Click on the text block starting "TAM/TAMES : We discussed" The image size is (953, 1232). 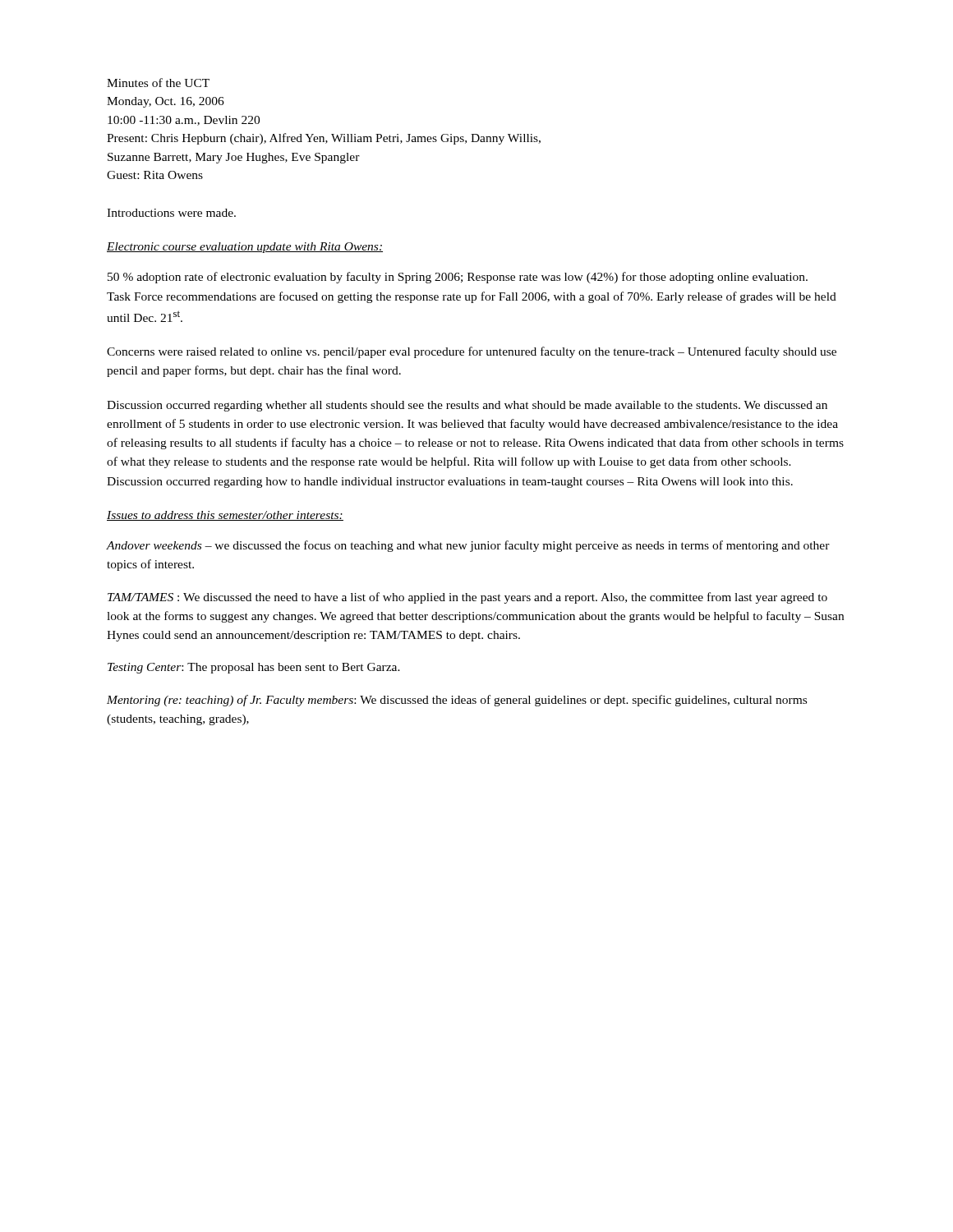point(476,616)
